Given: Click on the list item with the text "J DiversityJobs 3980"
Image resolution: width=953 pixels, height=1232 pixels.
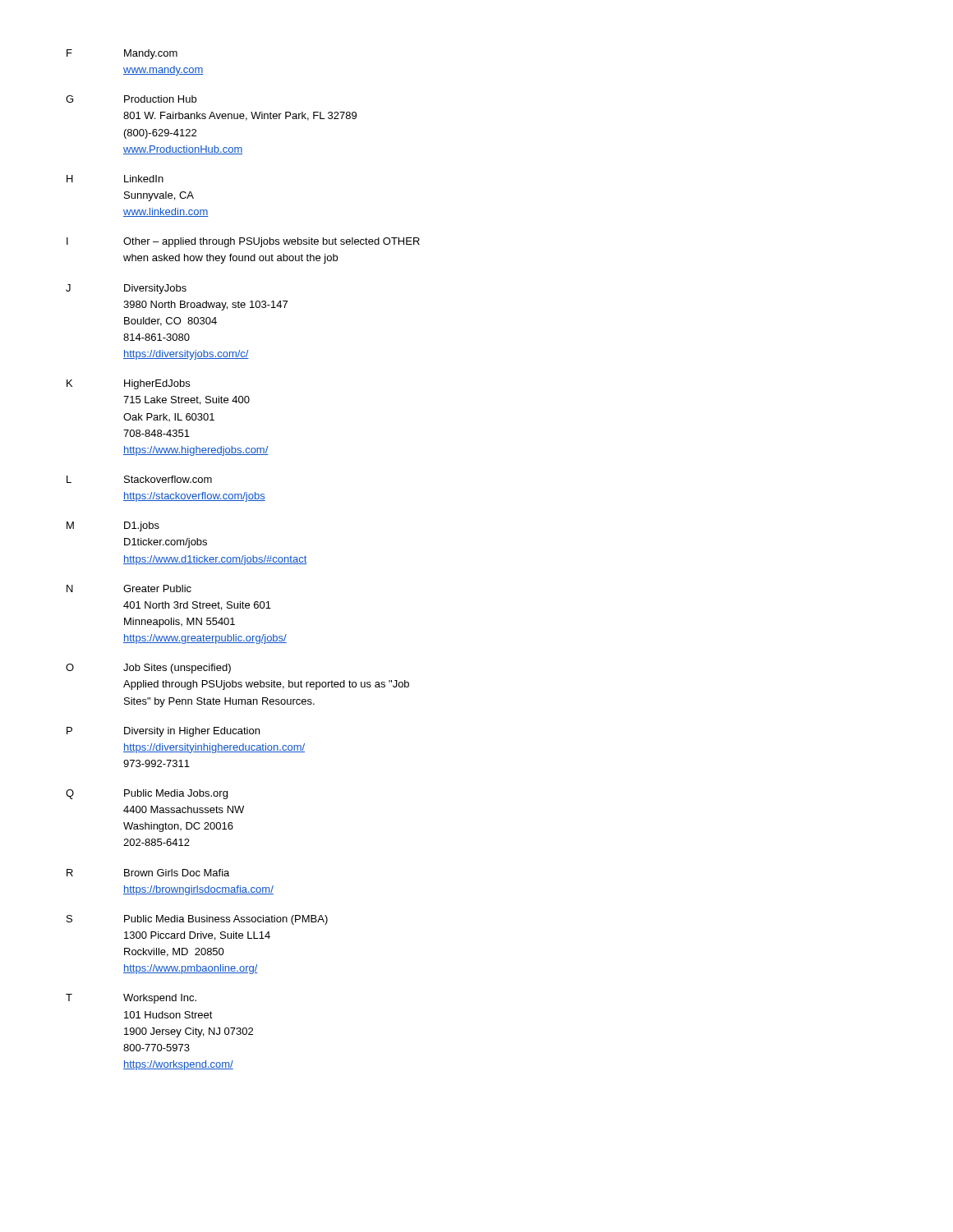Looking at the screenshot, I should coord(177,321).
